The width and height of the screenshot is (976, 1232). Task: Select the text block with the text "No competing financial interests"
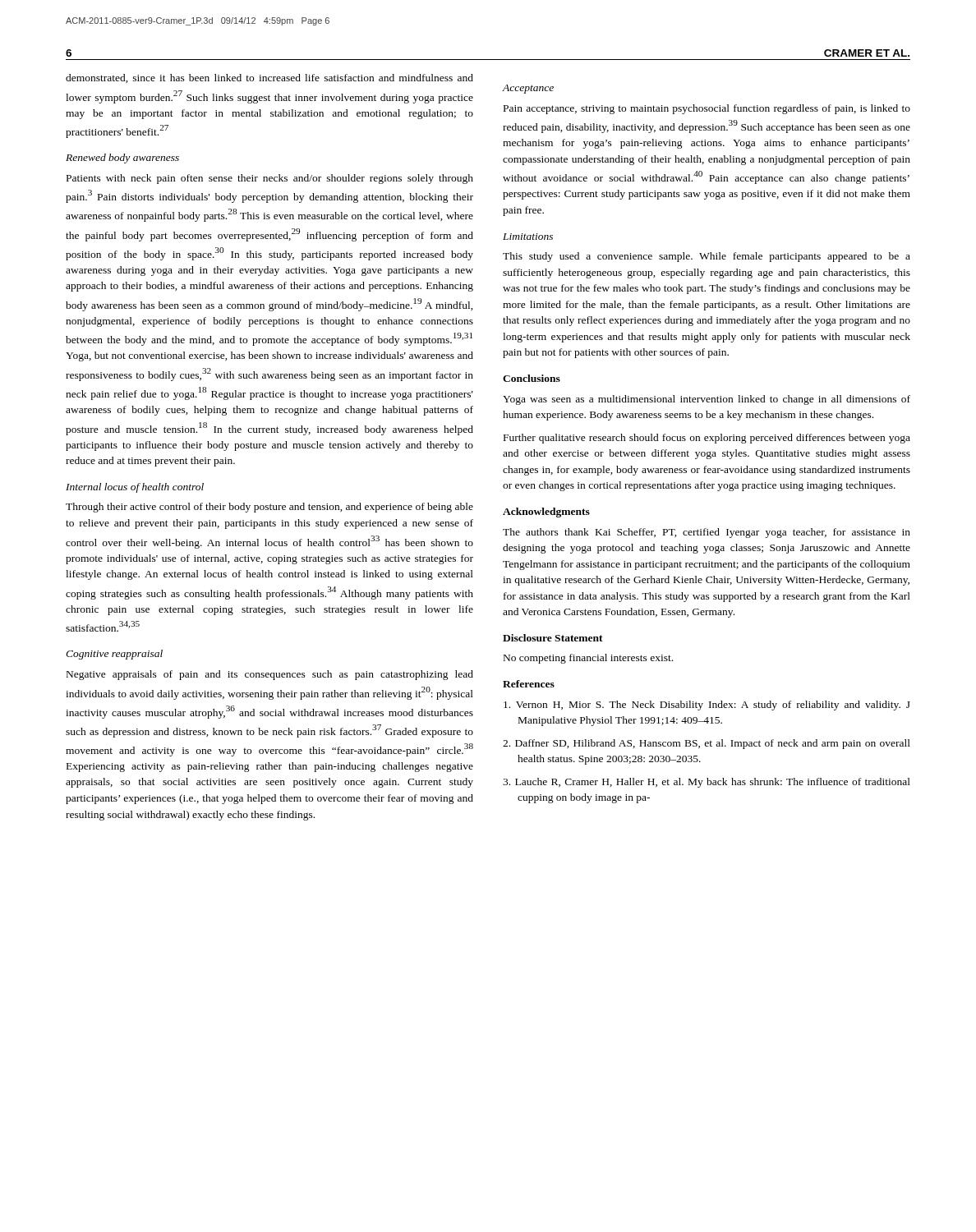(x=588, y=659)
